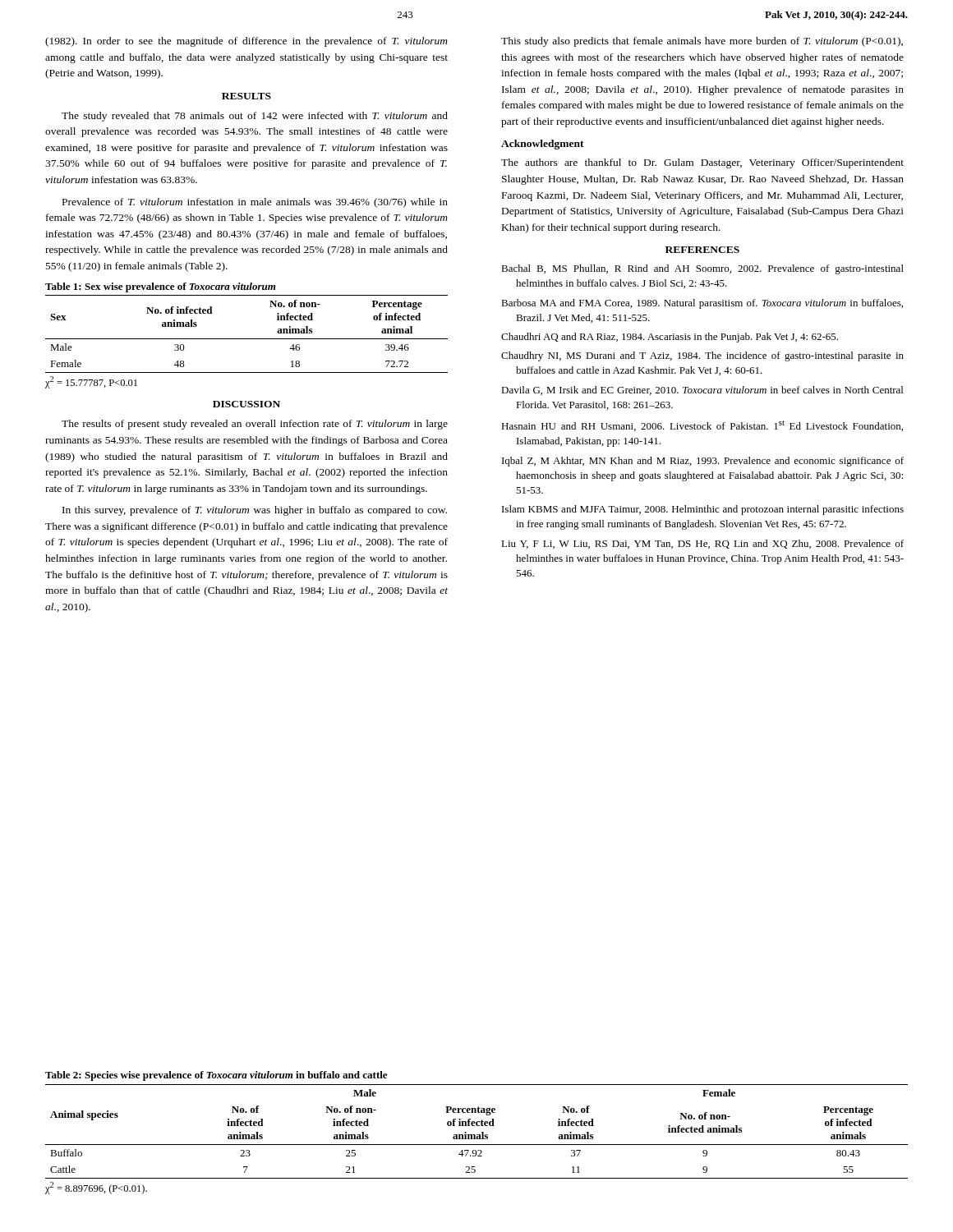
Task: Point to the text starting "Table 1: Sex wise prevalence of Toxocara"
Action: tap(161, 286)
